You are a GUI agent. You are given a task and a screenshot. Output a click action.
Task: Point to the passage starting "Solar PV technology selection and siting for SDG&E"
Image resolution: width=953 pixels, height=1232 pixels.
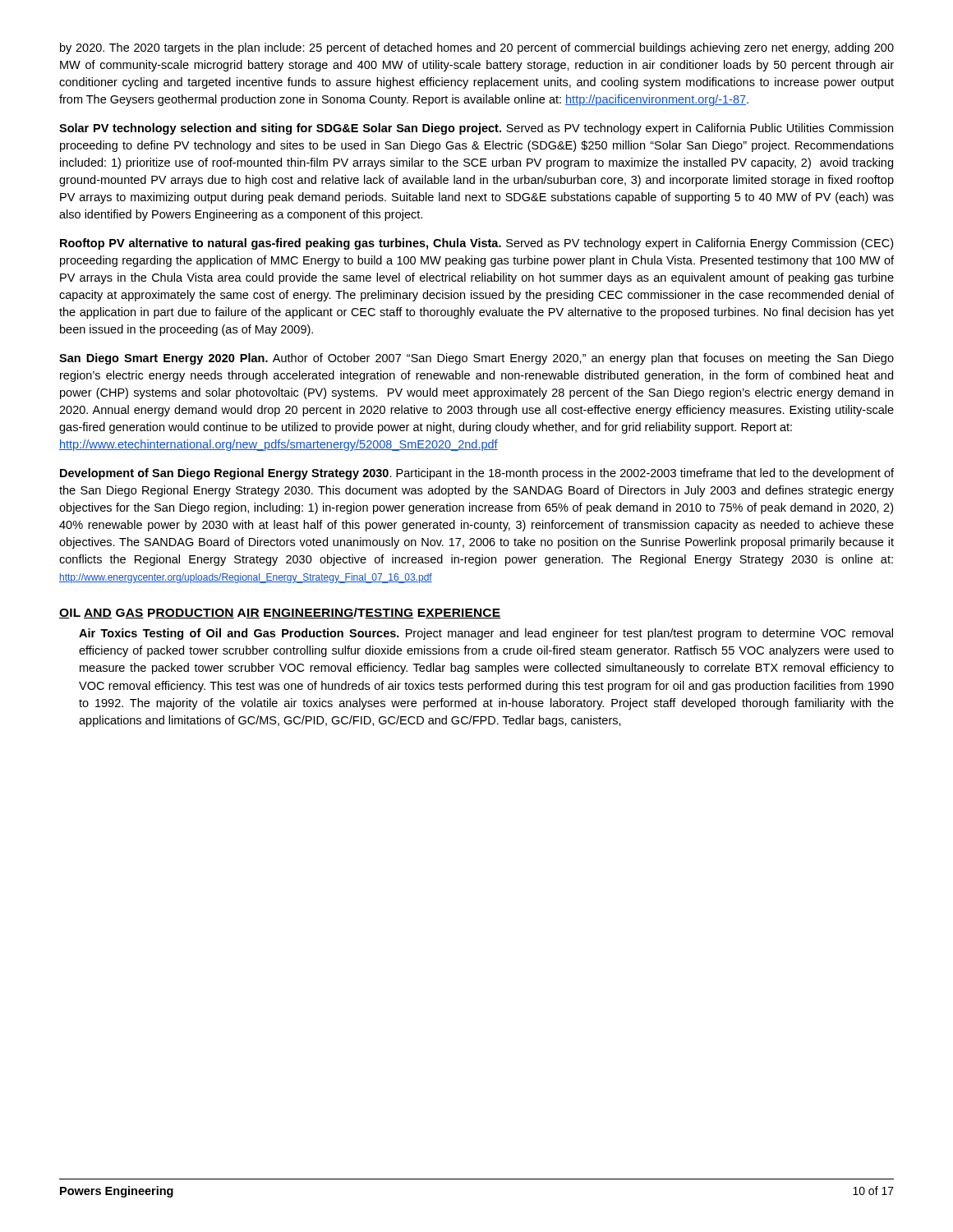[x=476, y=171]
